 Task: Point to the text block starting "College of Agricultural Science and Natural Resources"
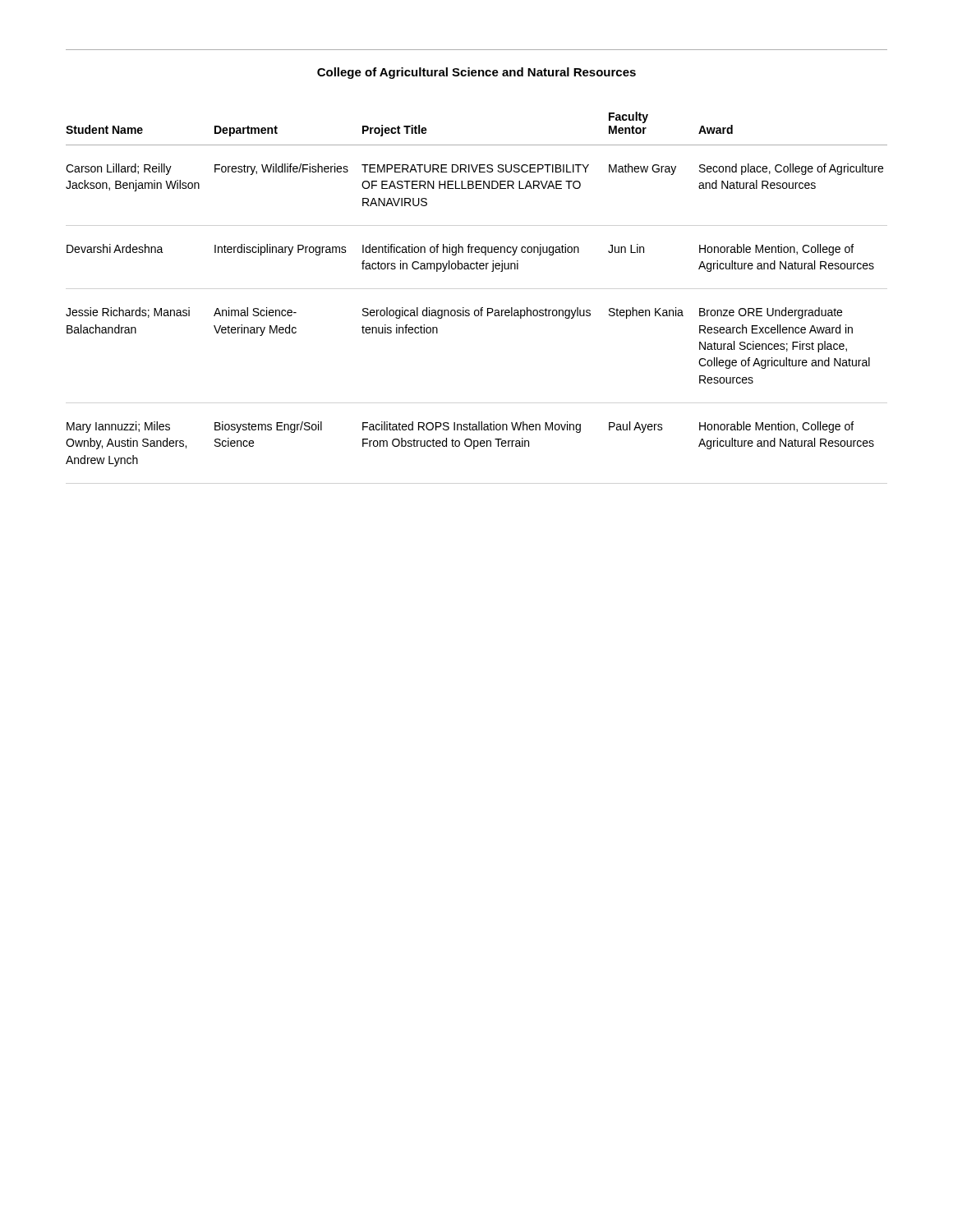[x=476, y=72]
